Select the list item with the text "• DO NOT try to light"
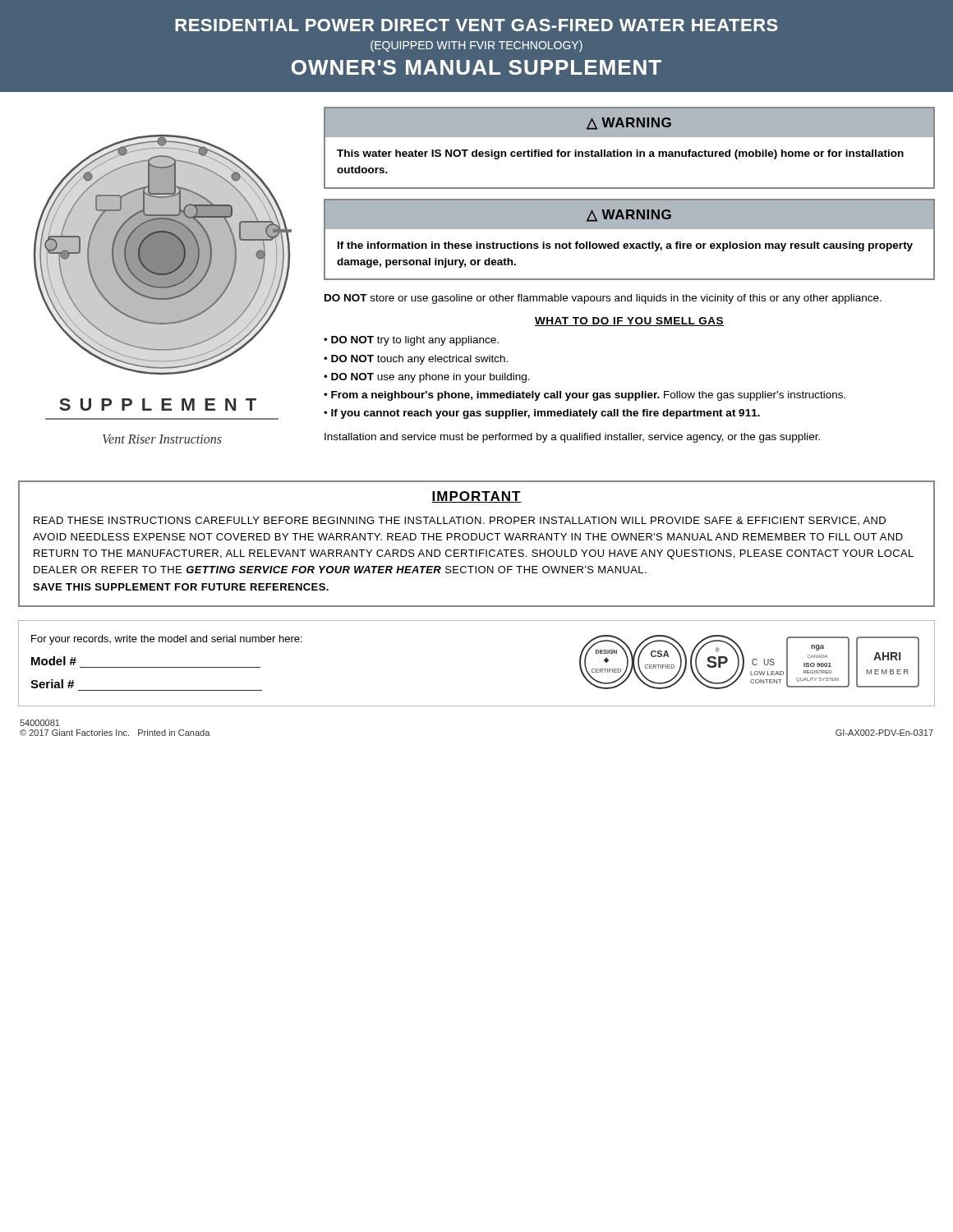This screenshot has height=1232, width=953. point(412,340)
